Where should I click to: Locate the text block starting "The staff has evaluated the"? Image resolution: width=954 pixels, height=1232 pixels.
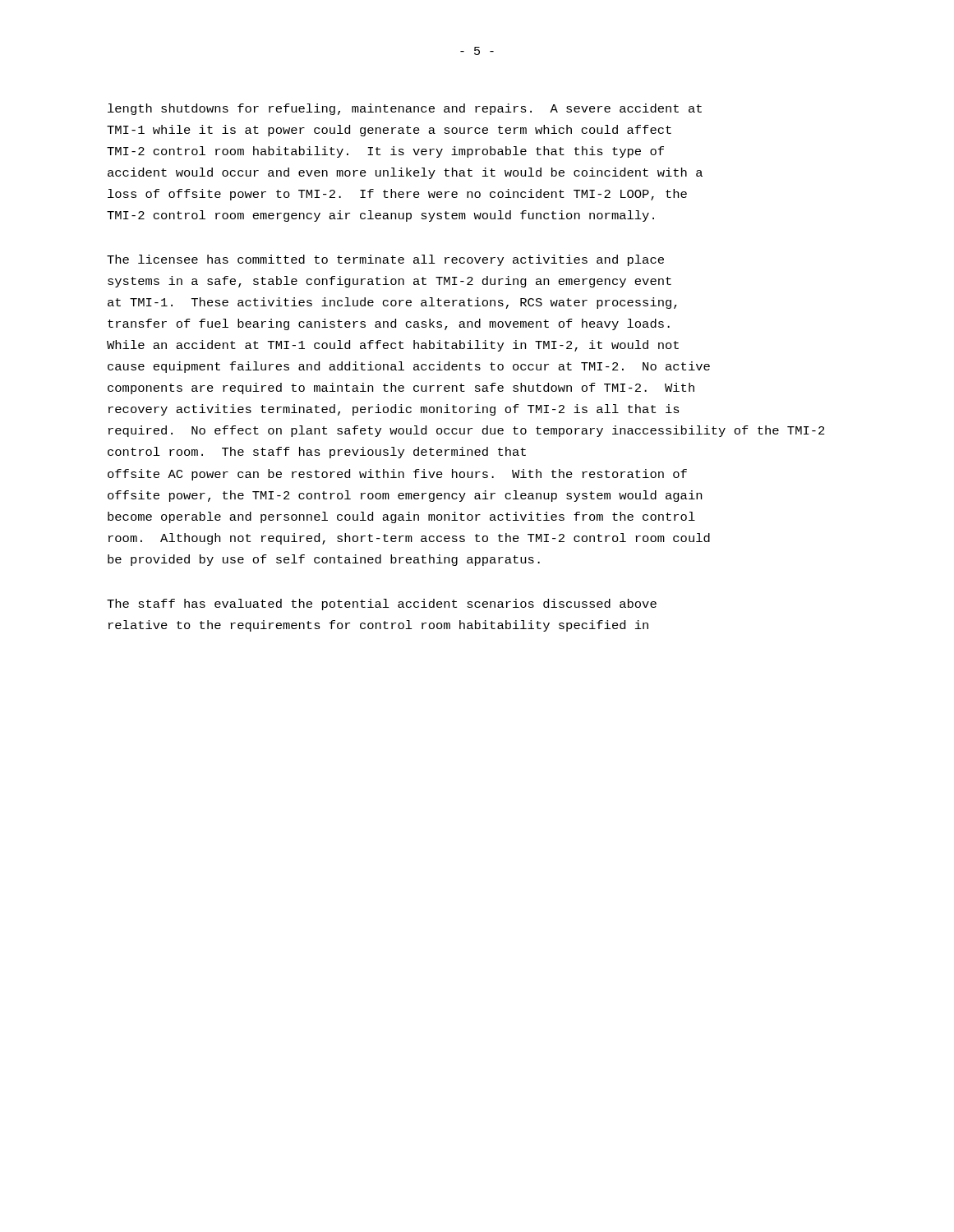[x=382, y=615]
